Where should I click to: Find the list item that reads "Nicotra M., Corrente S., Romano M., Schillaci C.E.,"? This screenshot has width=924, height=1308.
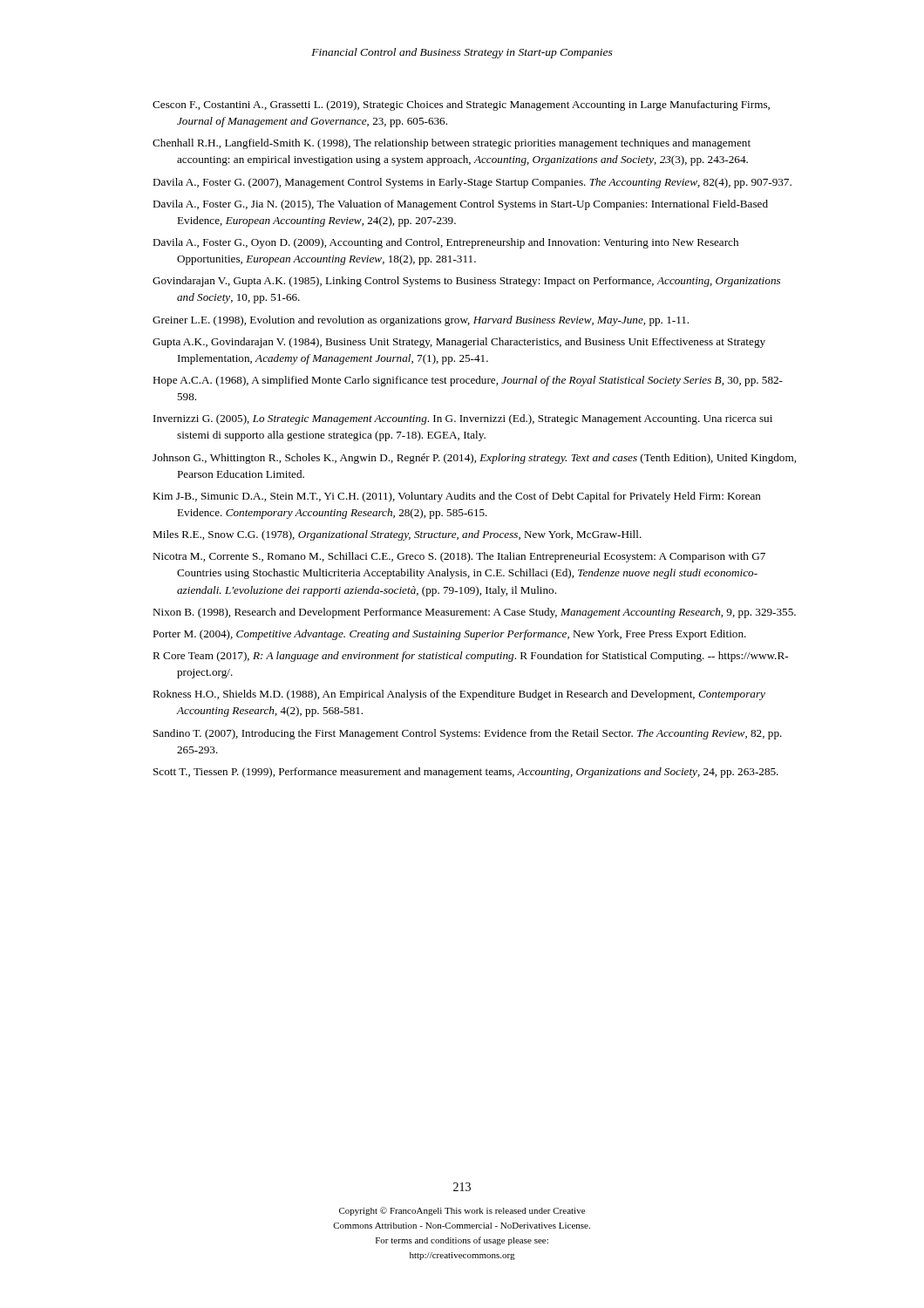(x=459, y=573)
